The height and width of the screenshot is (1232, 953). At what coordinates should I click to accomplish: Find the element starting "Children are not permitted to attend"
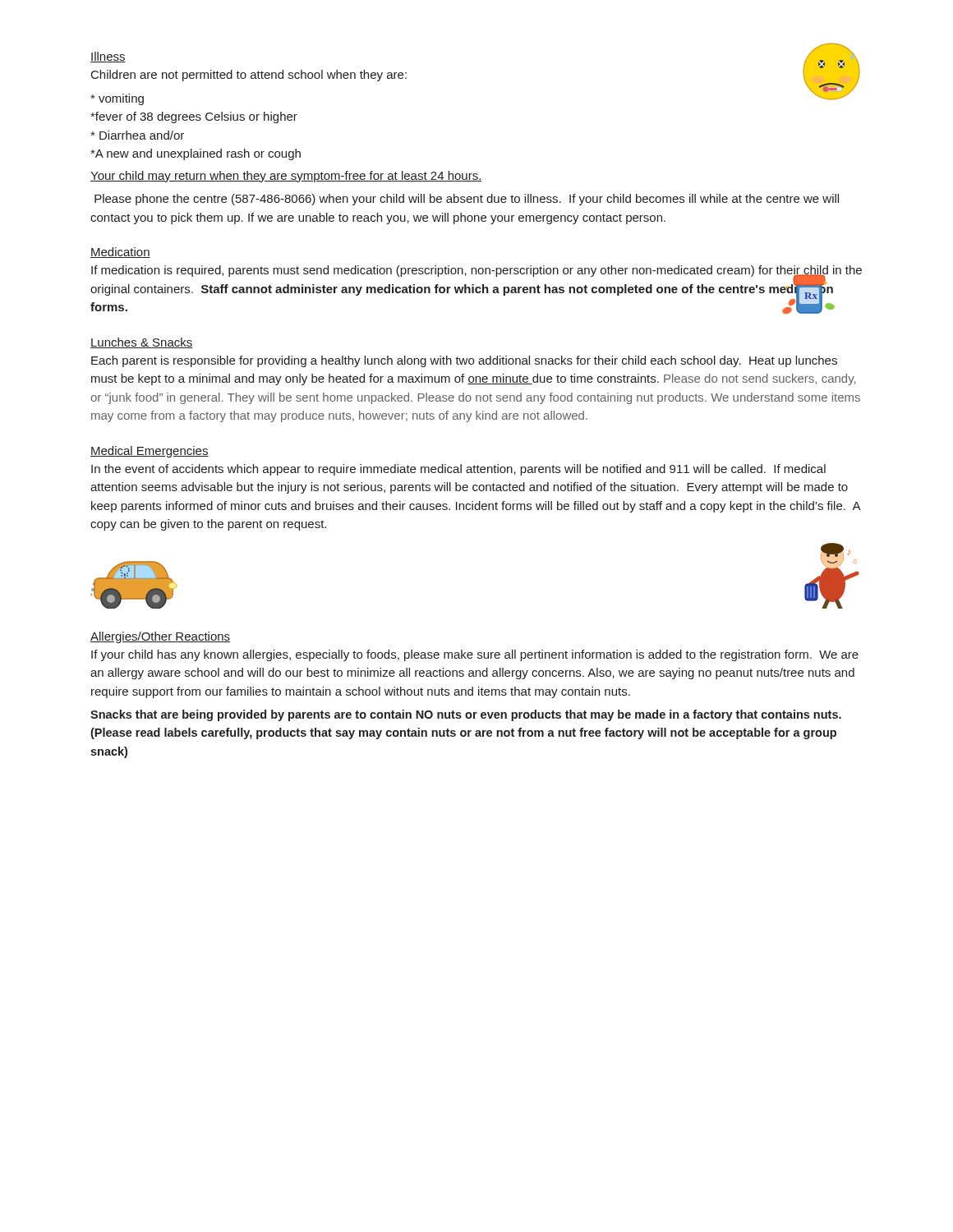[x=249, y=74]
